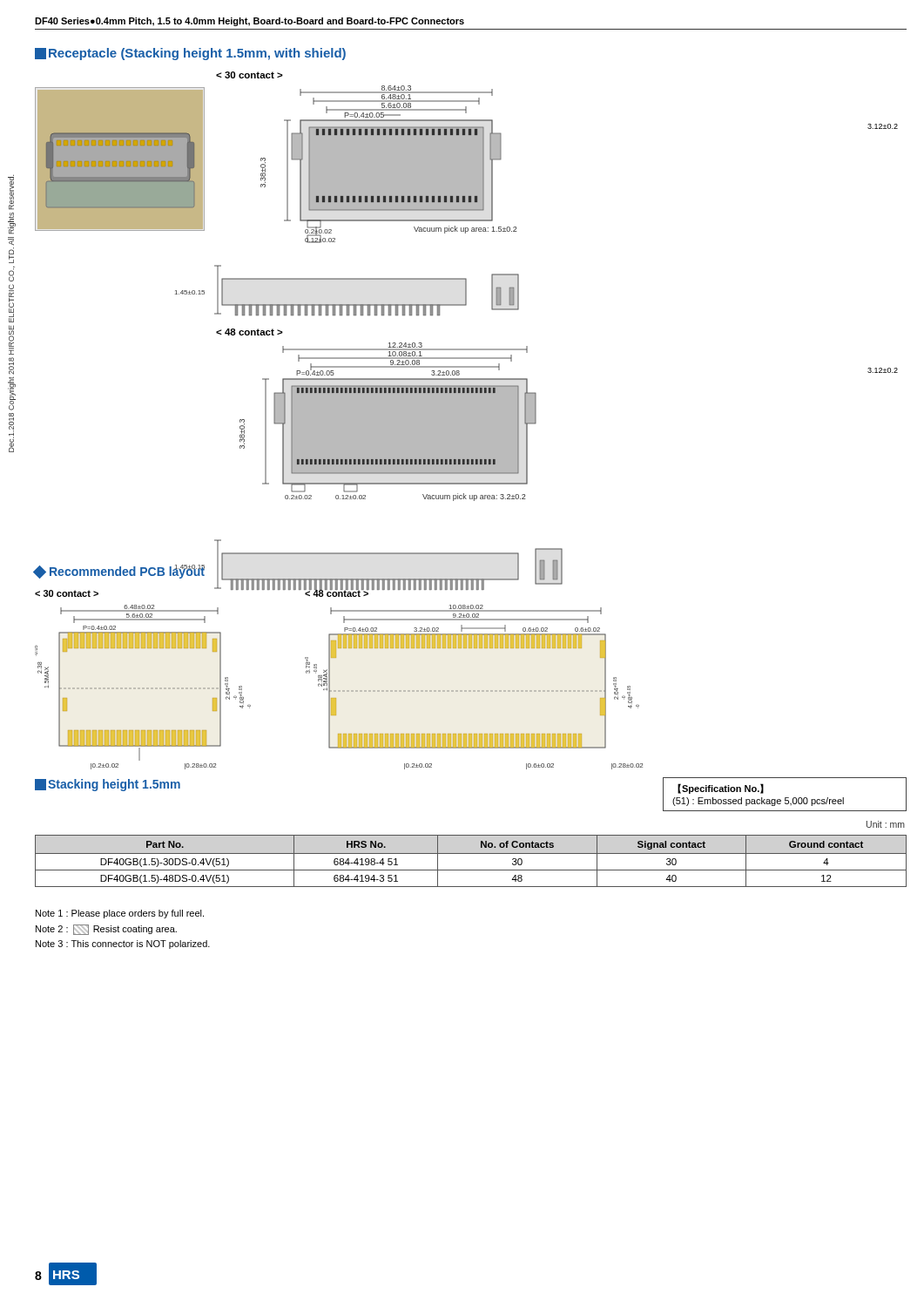Viewport: 924px width, 1307px height.
Task: Click on the element starting "Recommended PCB layout"
Action: (120, 572)
